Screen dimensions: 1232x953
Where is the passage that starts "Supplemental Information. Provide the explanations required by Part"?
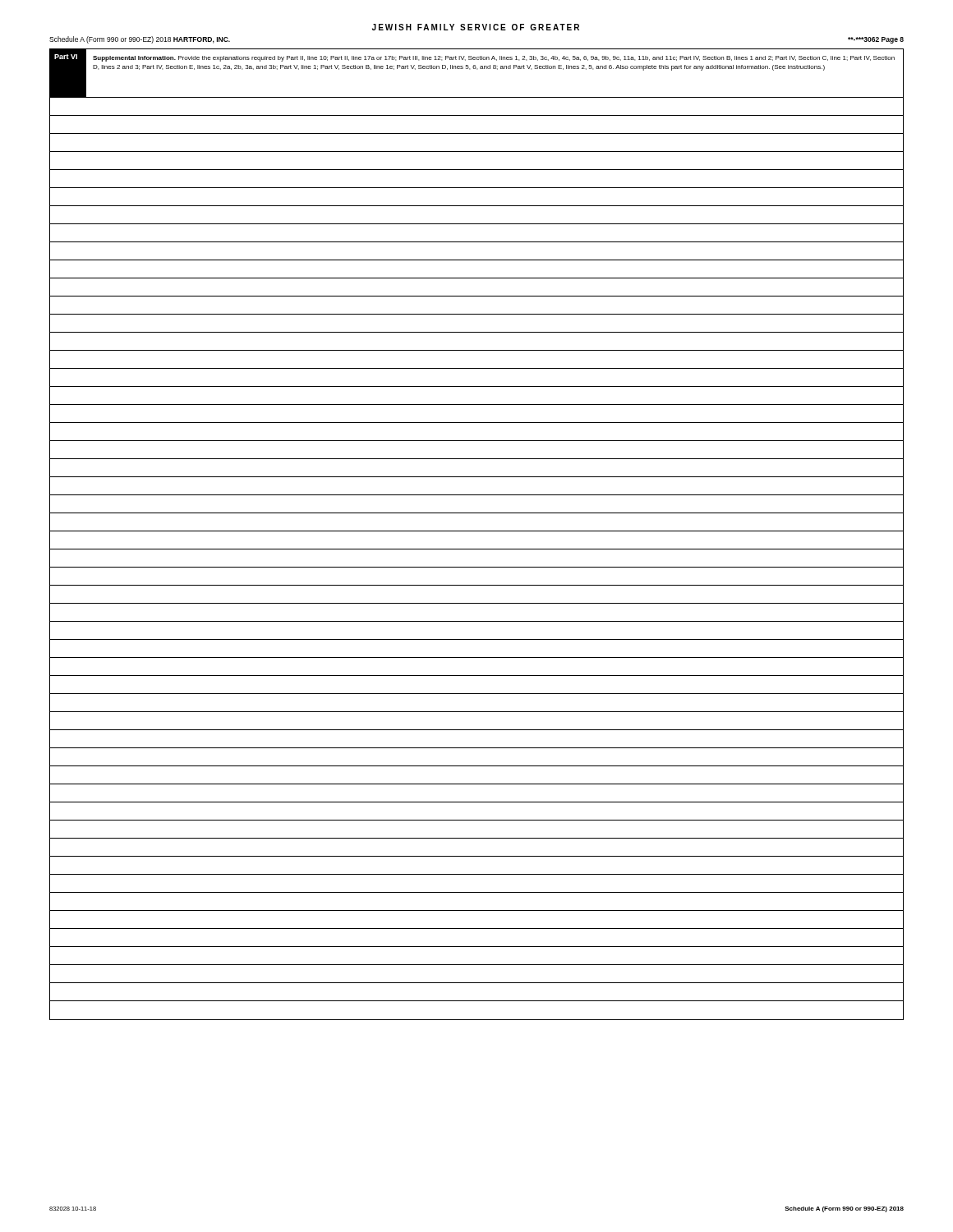pyautogui.click(x=494, y=62)
